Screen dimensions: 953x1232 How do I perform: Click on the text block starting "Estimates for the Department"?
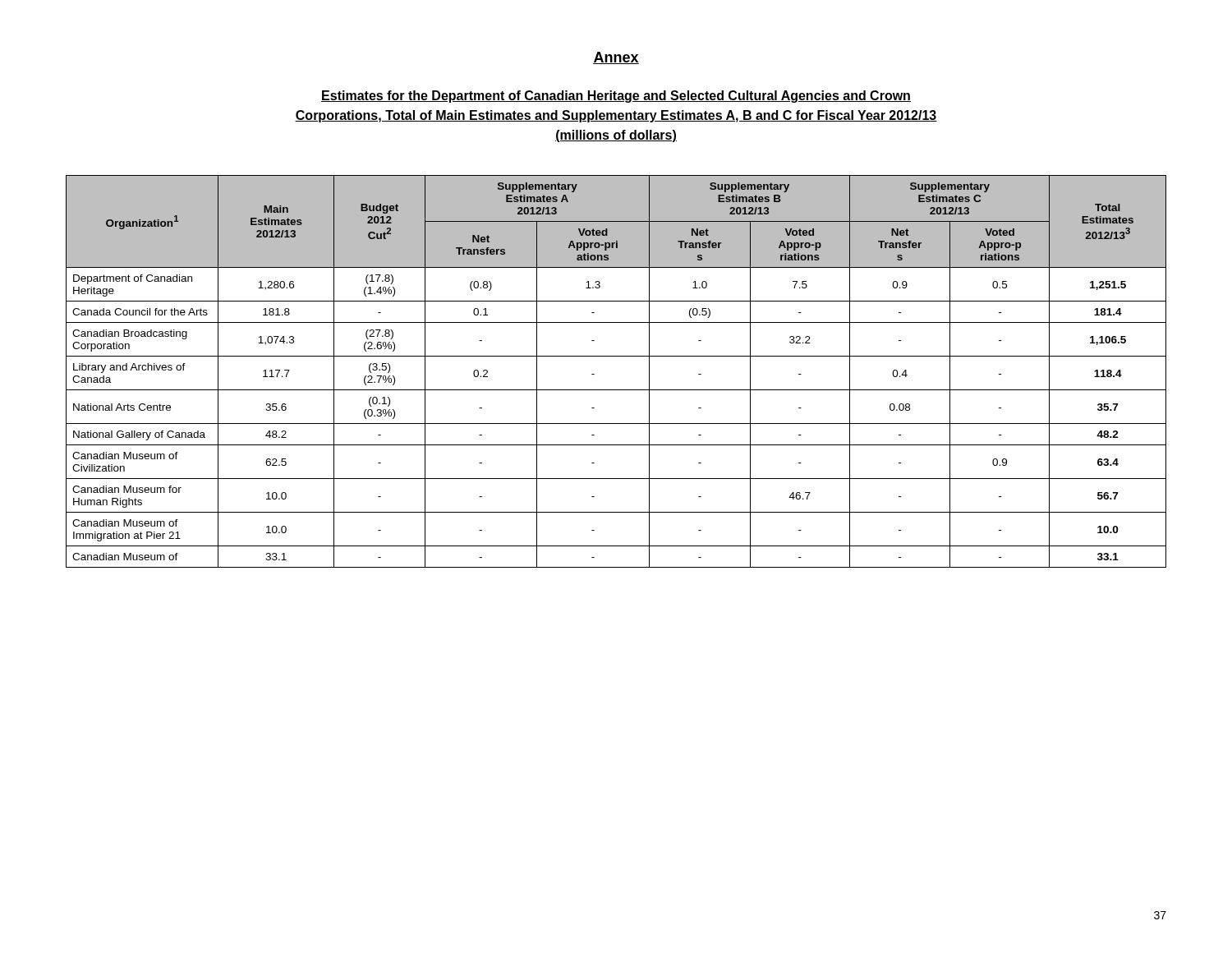click(x=616, y=116)
